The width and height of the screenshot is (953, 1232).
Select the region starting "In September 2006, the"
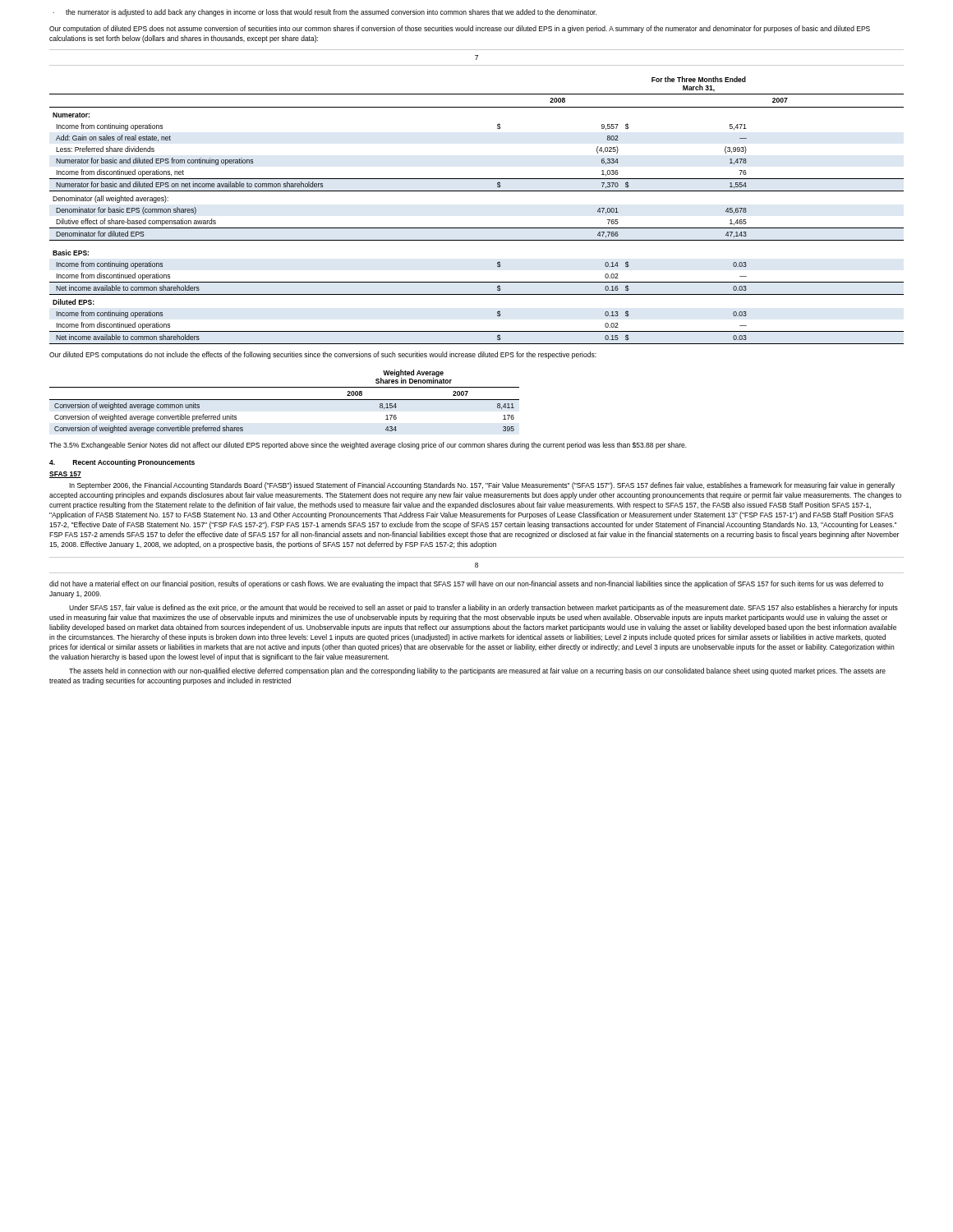(475, 515)
